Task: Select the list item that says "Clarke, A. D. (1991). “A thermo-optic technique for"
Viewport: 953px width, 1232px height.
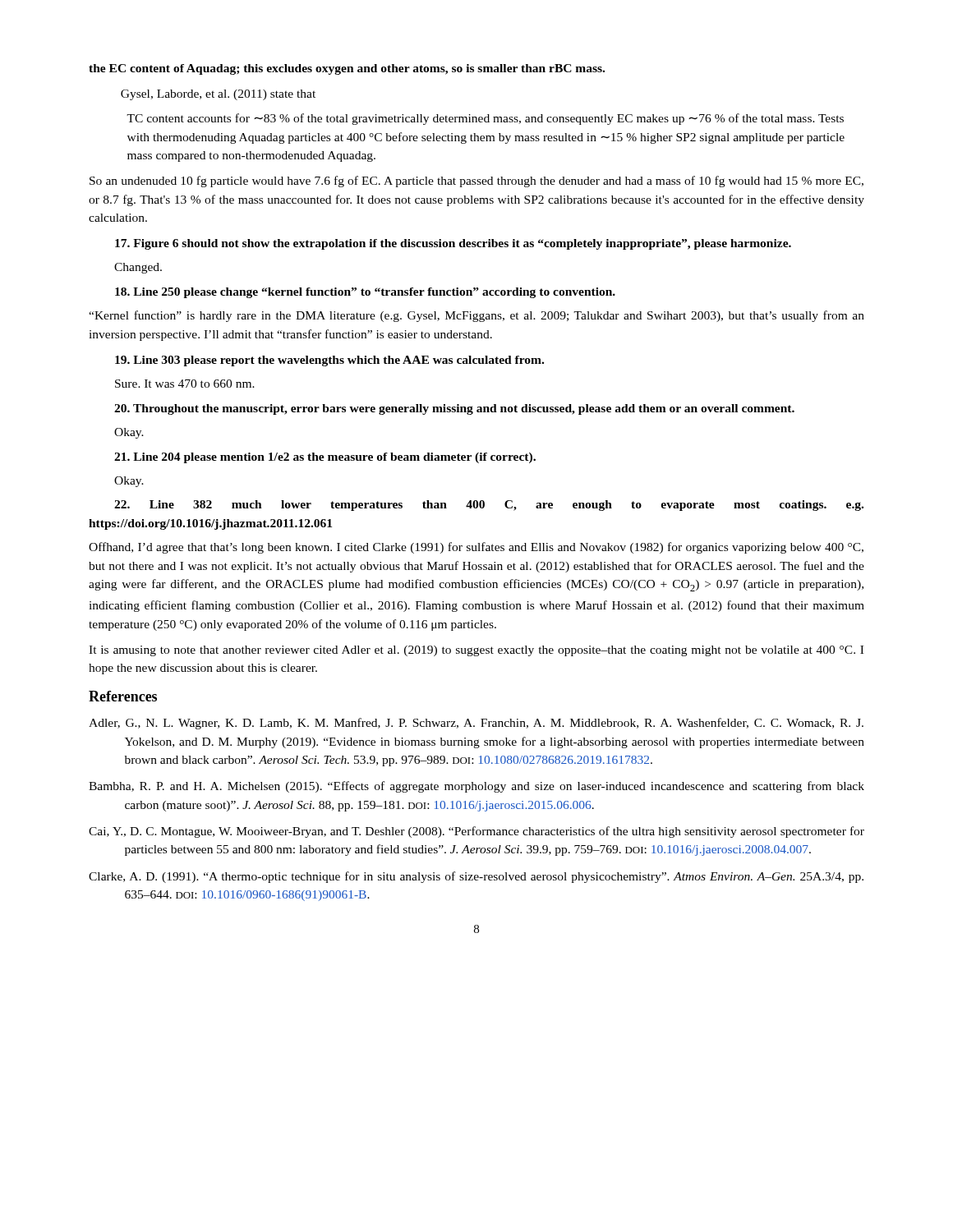Action: point(476,885)
